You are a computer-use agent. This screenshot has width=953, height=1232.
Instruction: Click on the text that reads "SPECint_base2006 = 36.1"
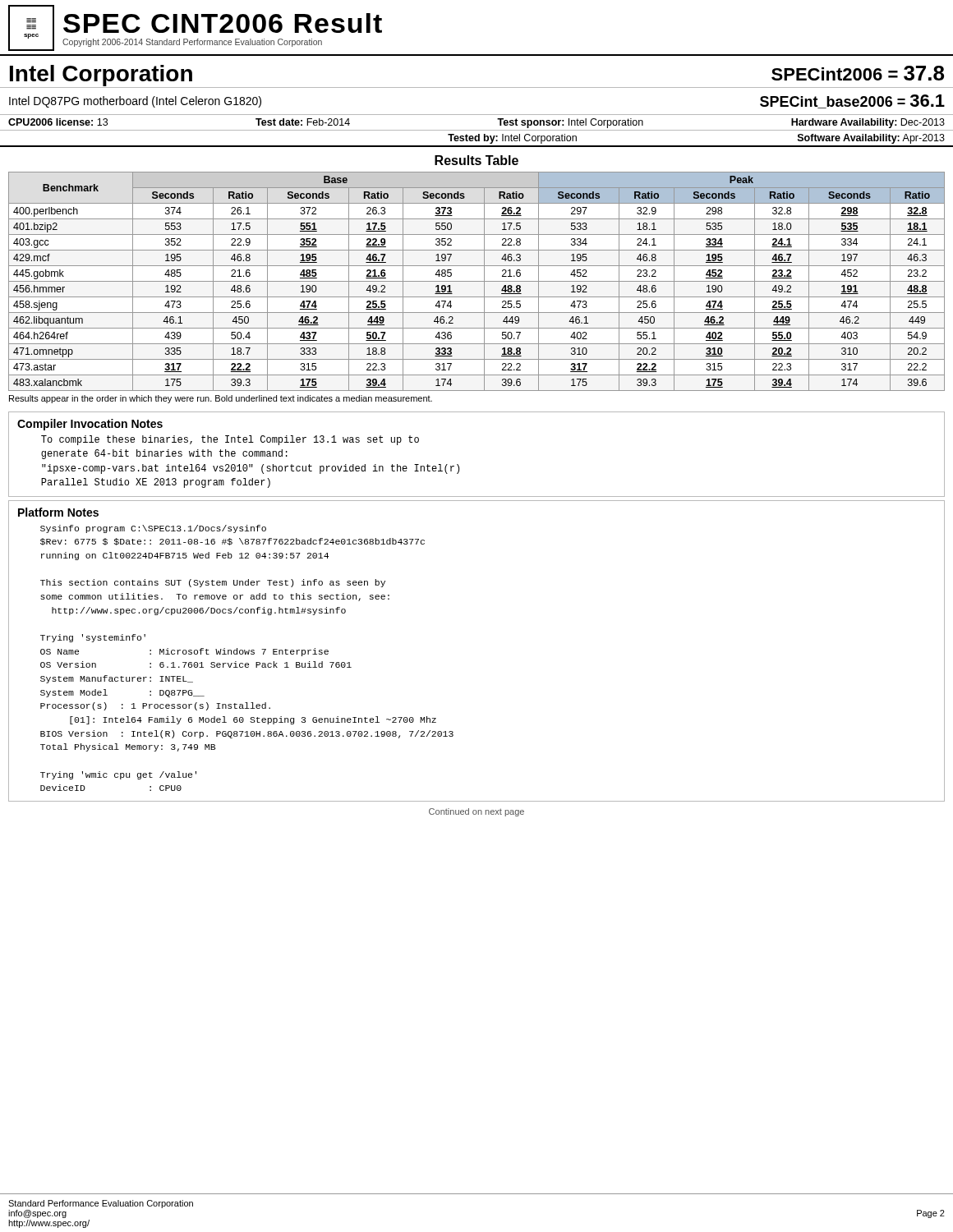tap(852, 101)
